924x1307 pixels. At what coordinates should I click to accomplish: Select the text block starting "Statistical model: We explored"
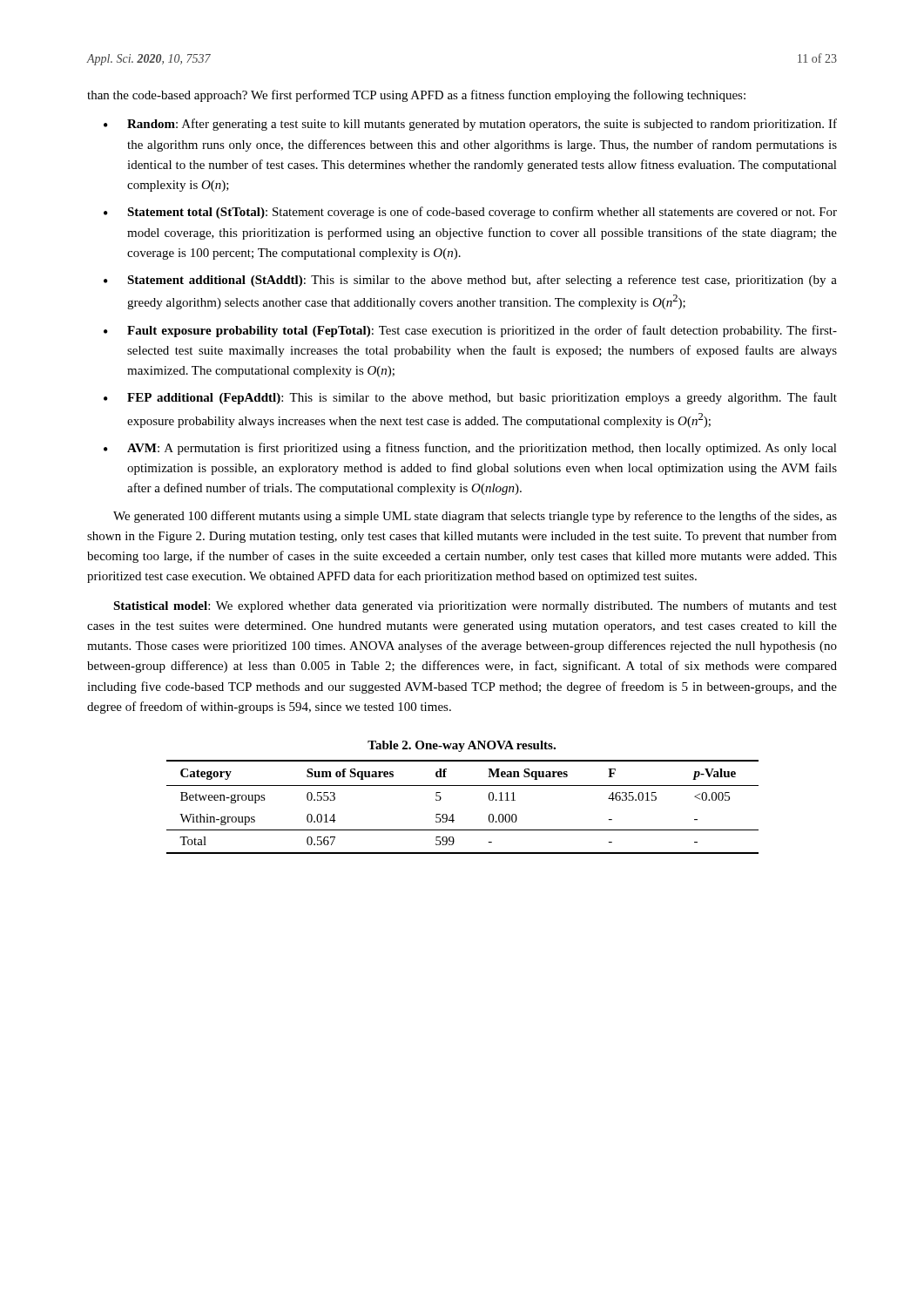[462, 656]
